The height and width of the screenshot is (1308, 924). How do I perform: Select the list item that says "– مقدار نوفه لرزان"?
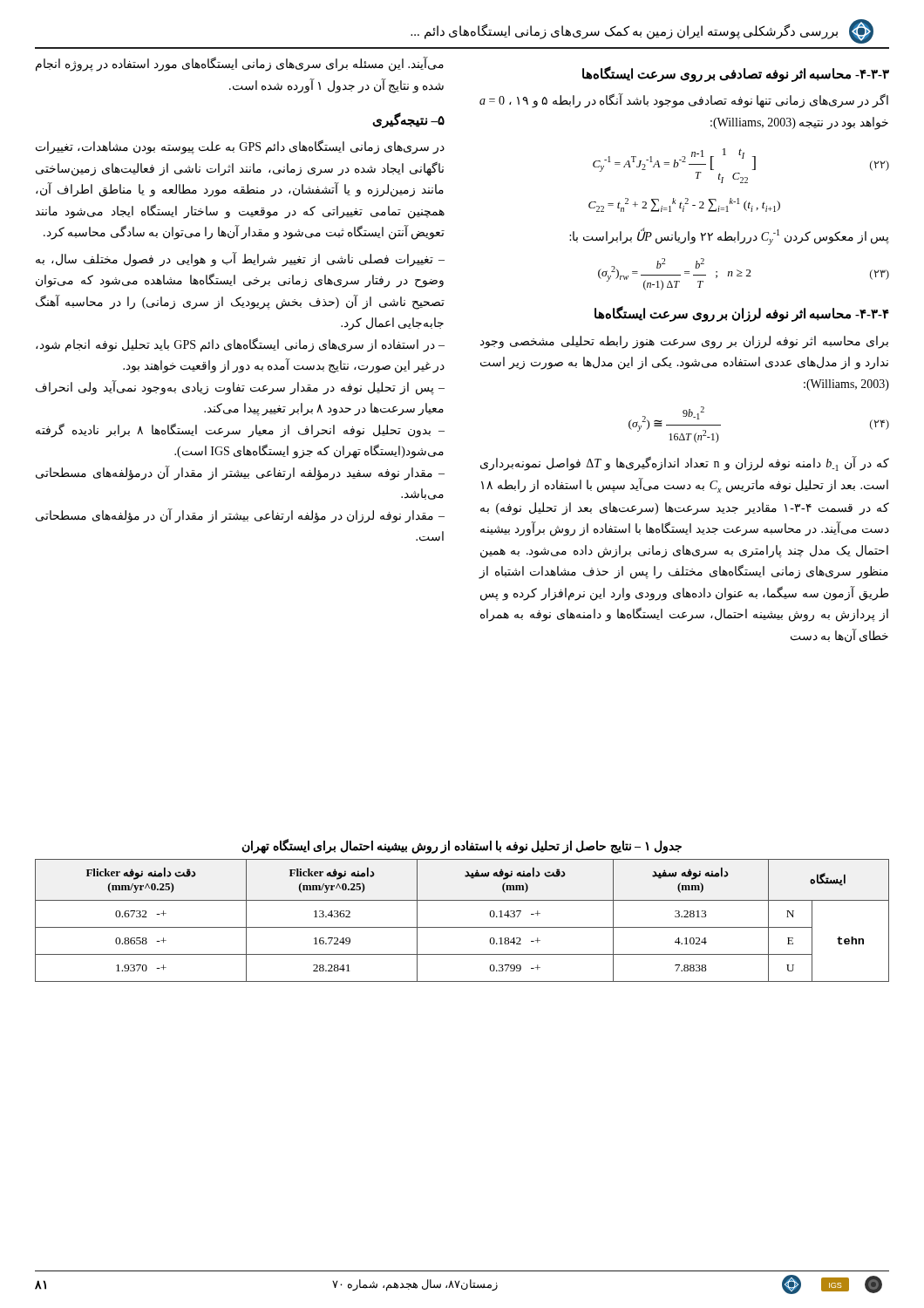pyautogui.click(x=240, y=526)
